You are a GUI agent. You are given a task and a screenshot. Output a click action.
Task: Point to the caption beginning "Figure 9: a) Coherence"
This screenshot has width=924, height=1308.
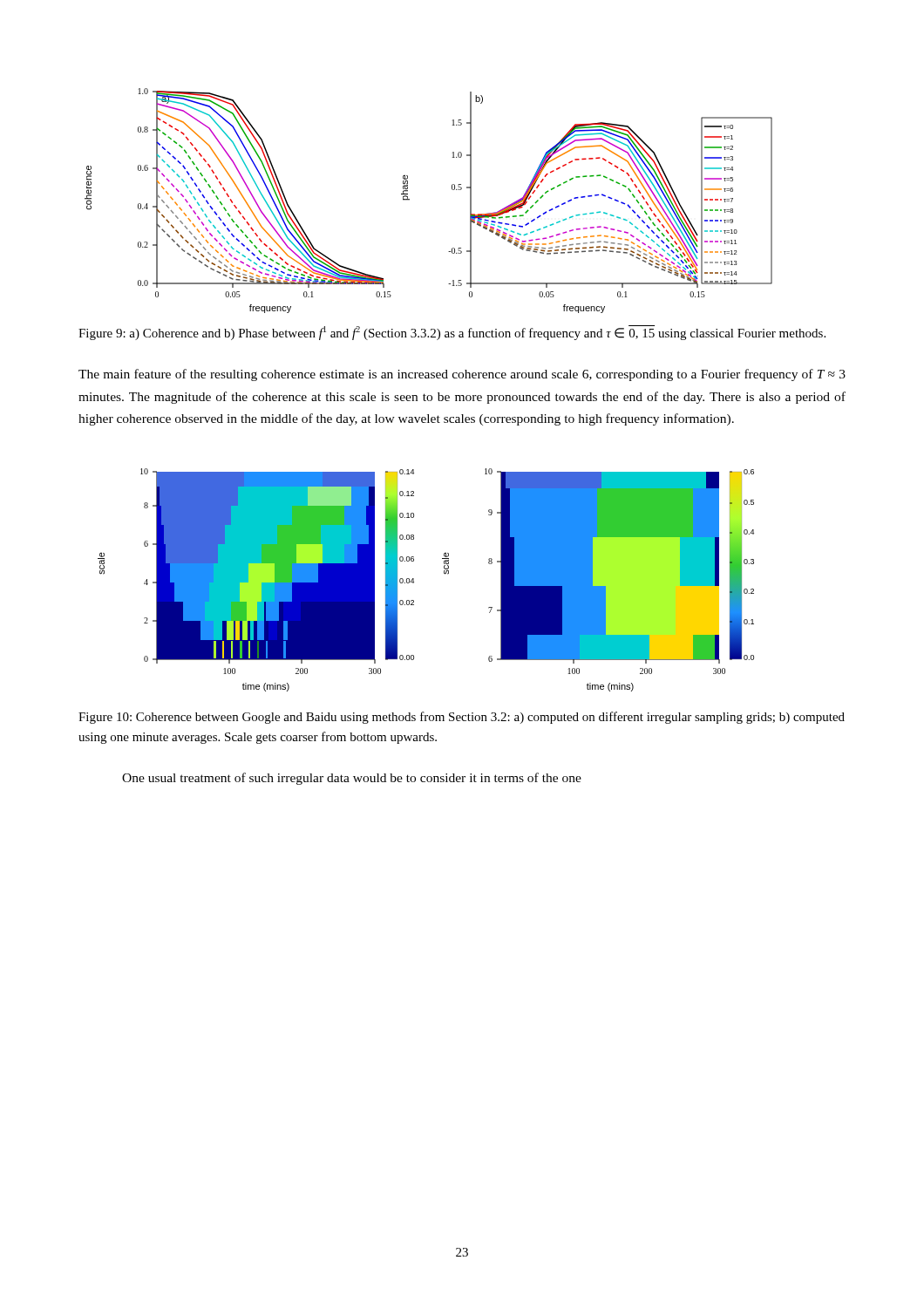[452, 332]
